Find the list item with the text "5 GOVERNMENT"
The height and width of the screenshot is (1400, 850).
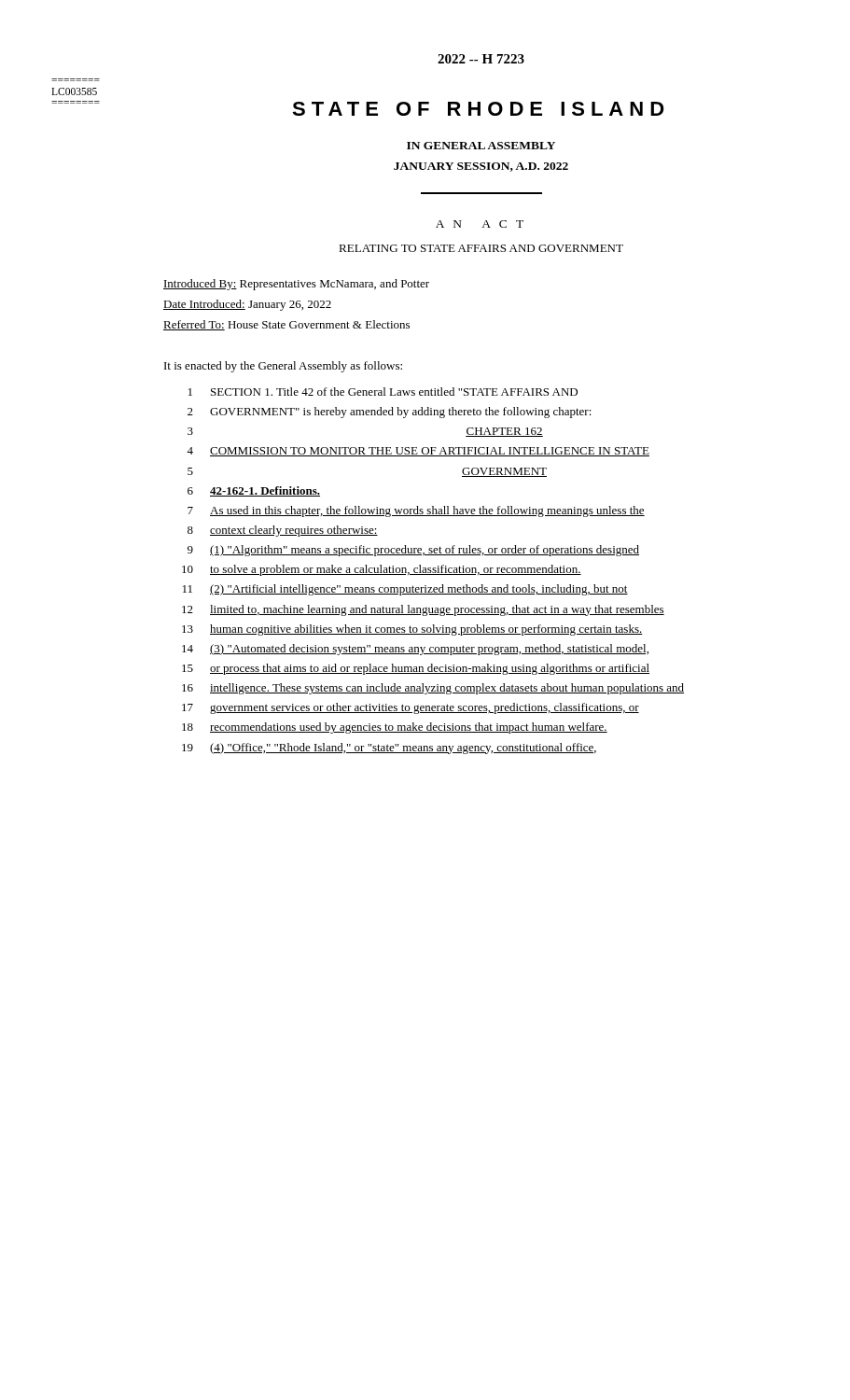click(x=481, y=471)
